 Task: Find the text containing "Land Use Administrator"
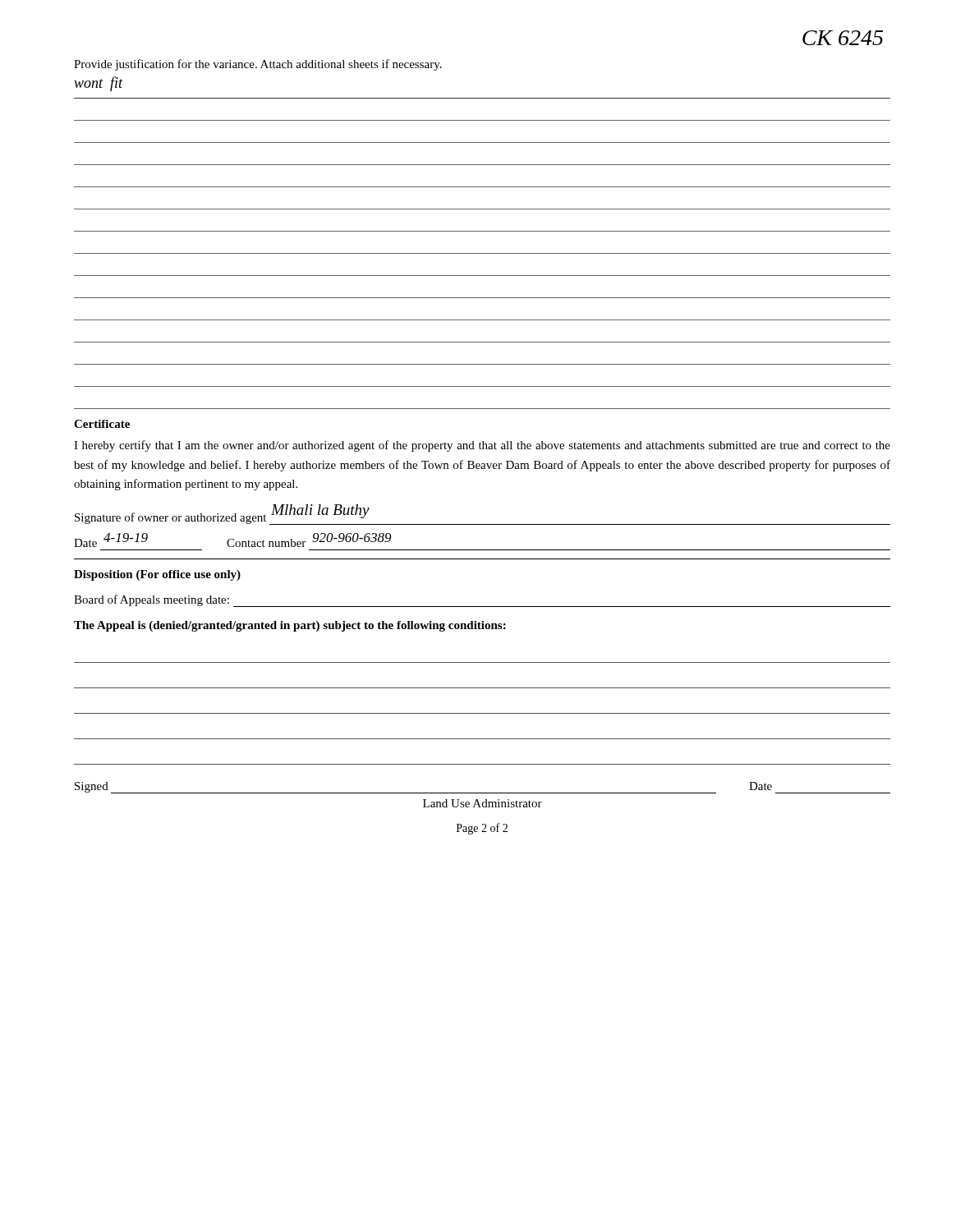[x=482, y=803]
